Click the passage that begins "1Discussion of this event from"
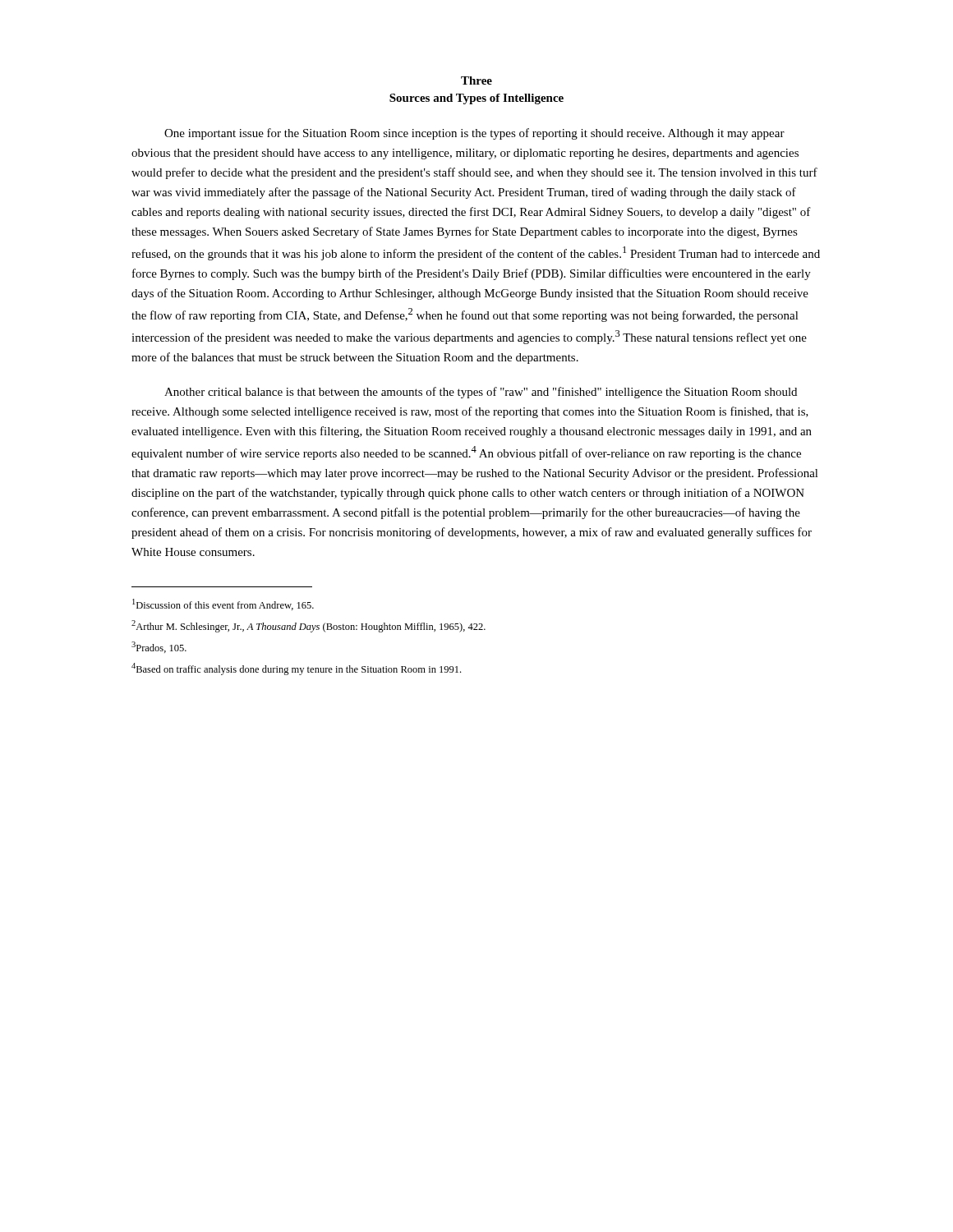Viewport: 953px width, 1232px height. pyautogui.click(x=223, y=604)
